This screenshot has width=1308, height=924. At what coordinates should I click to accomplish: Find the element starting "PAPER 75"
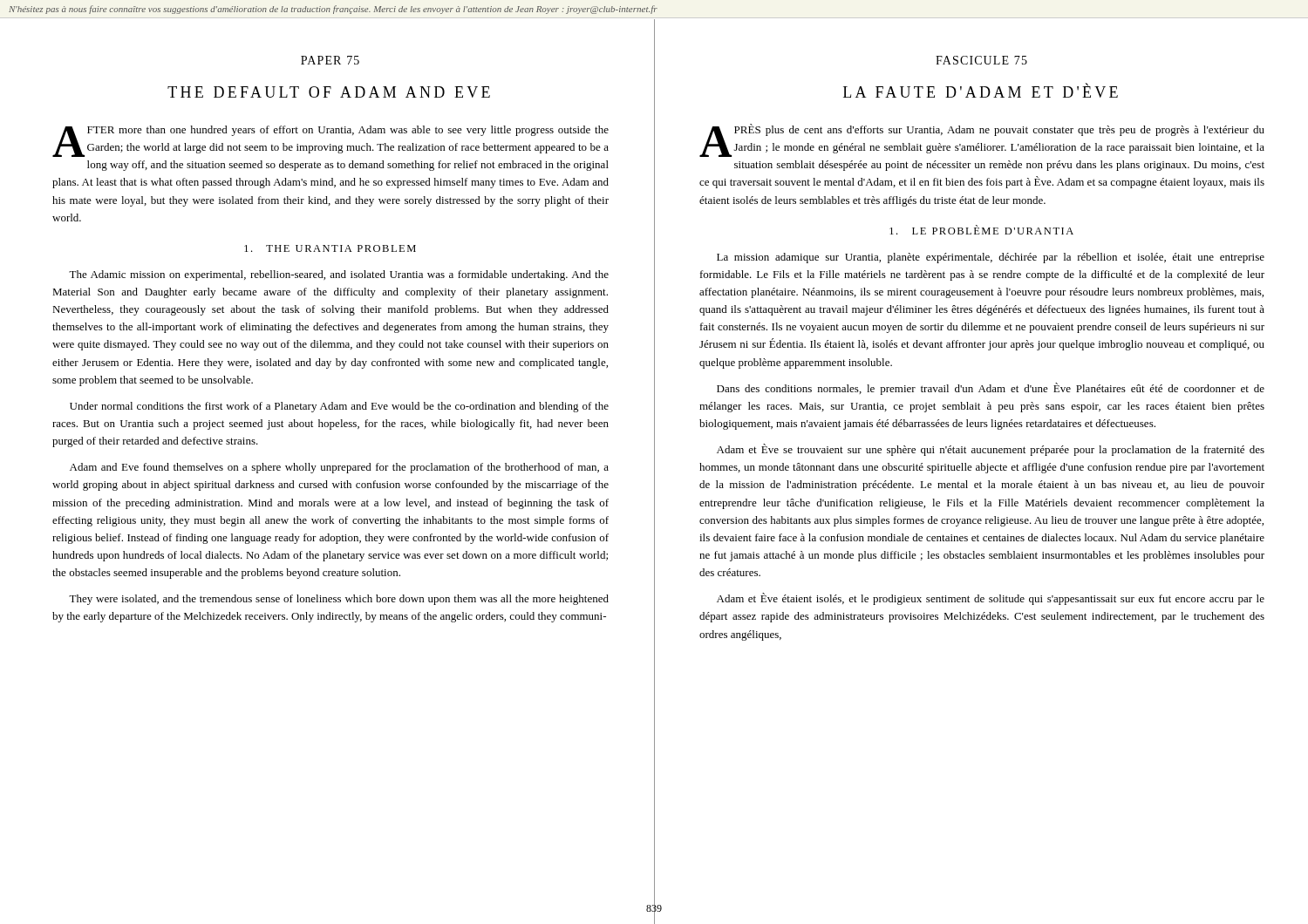(x=331, y=61)
